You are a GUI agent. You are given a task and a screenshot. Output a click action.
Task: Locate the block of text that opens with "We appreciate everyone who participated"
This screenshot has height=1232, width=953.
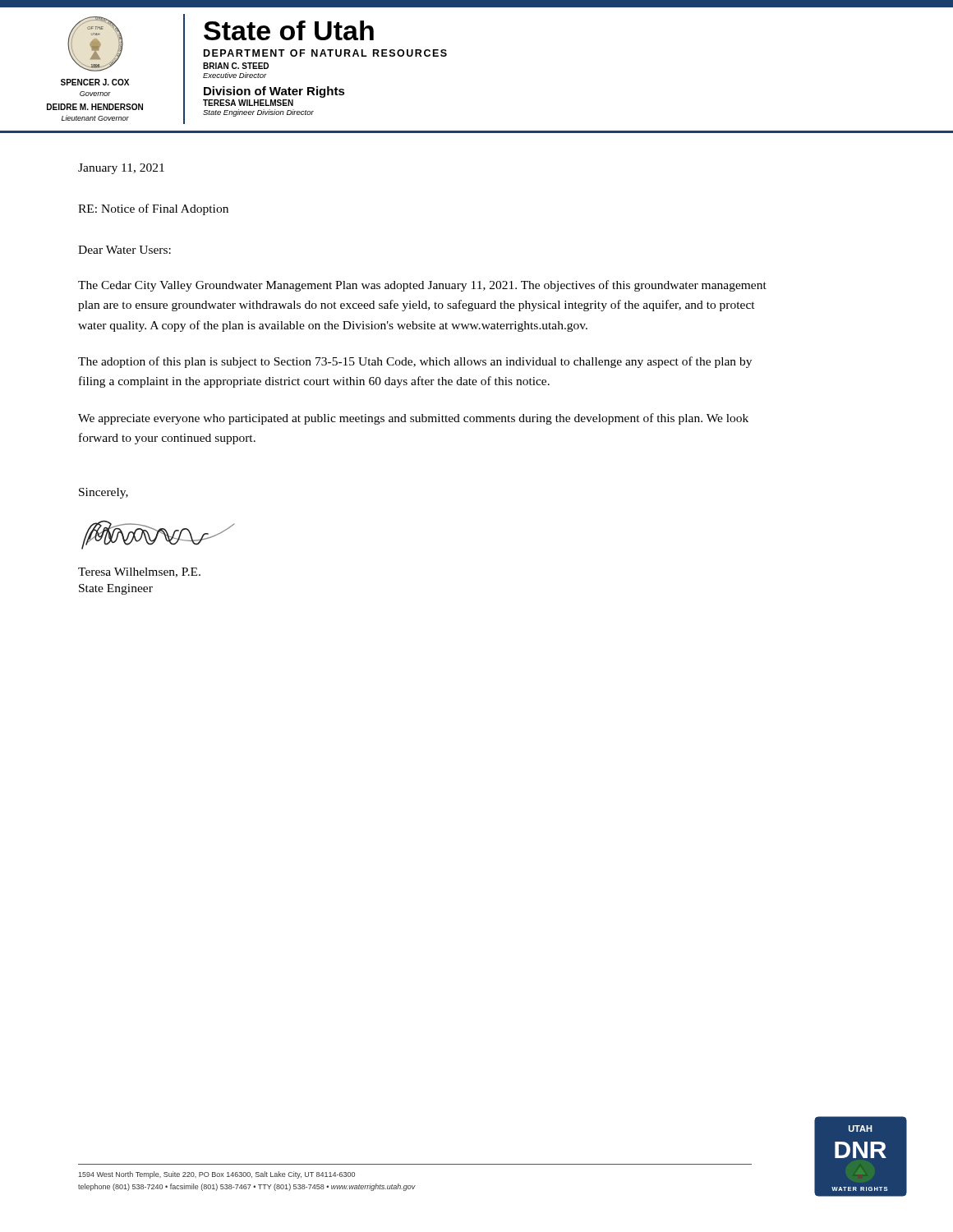coord(413,427)
